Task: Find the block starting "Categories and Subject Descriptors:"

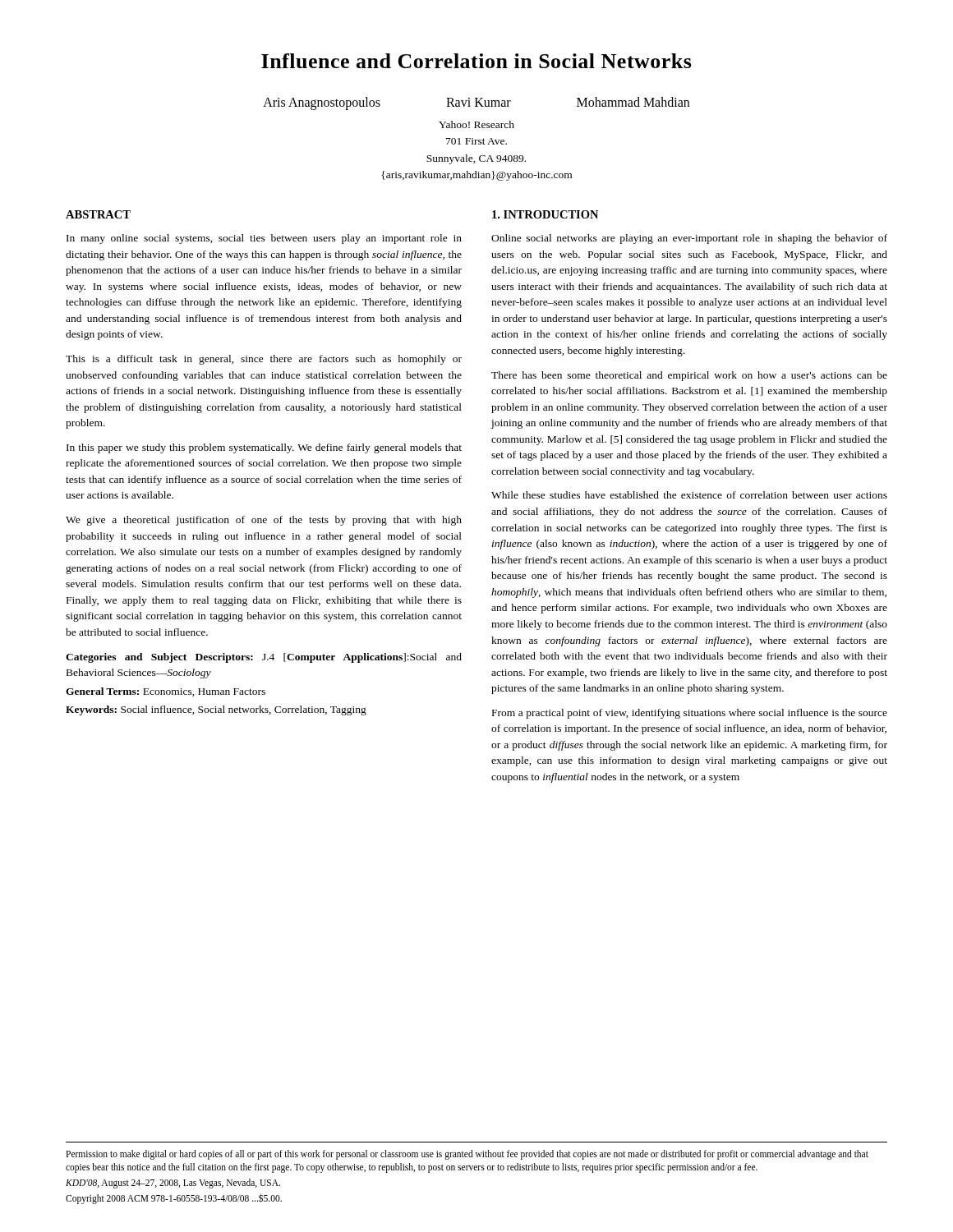Action: 264,683
